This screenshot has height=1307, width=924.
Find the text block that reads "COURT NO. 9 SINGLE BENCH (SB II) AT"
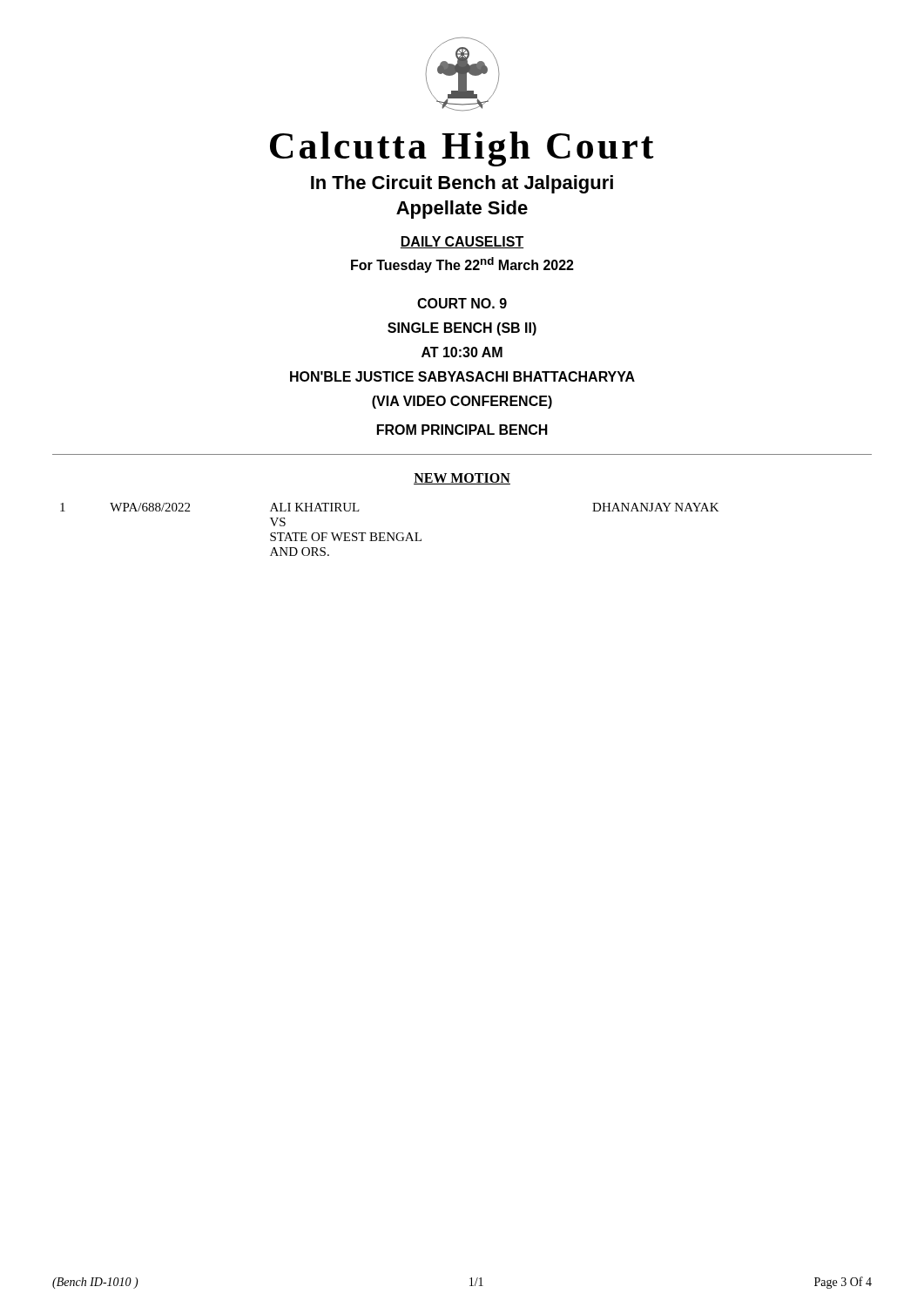tap(462, 353)
